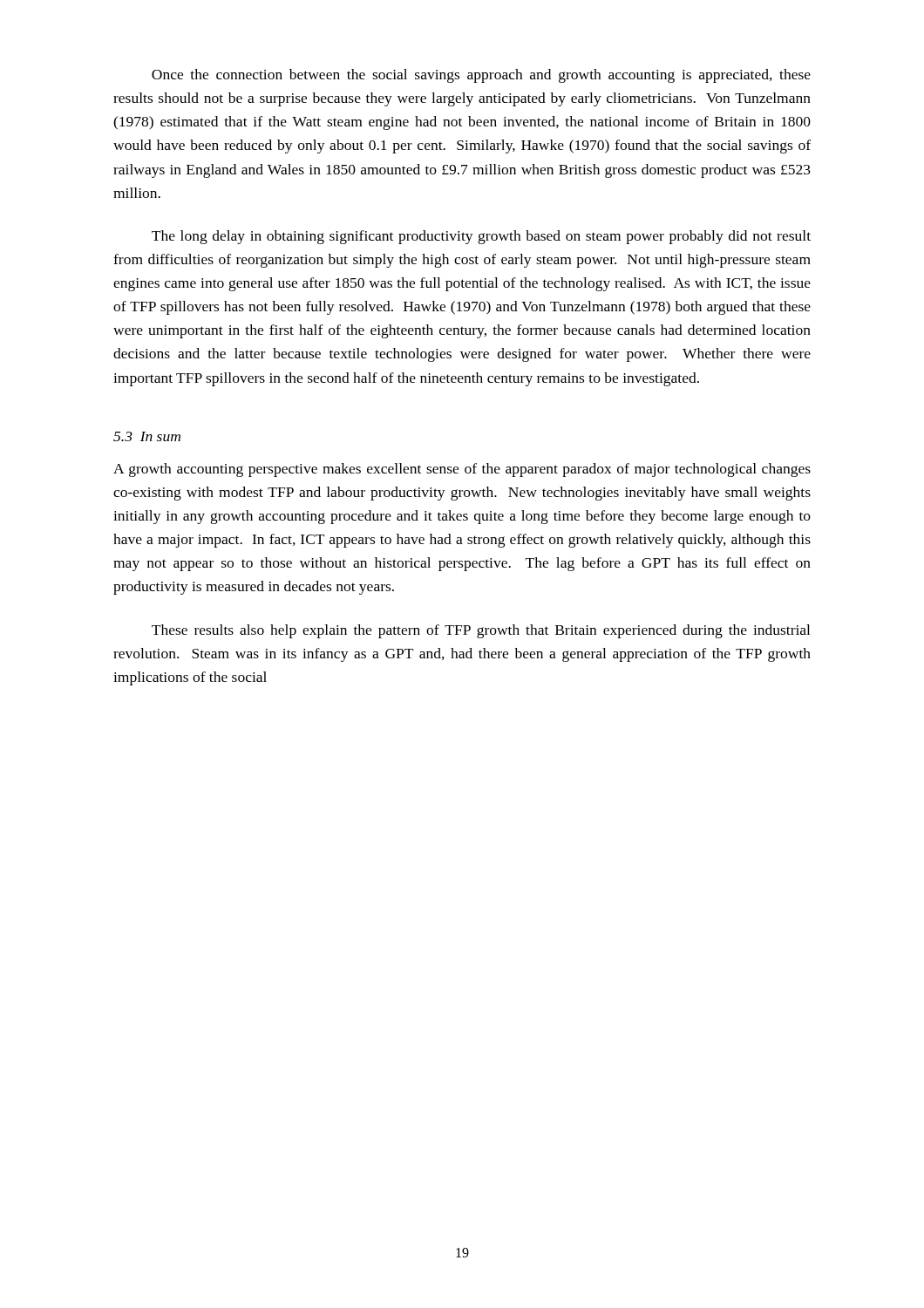Where is the passage that starts "The long delay in obtaining significant productivity growth"?

click(x=462, y=307)
